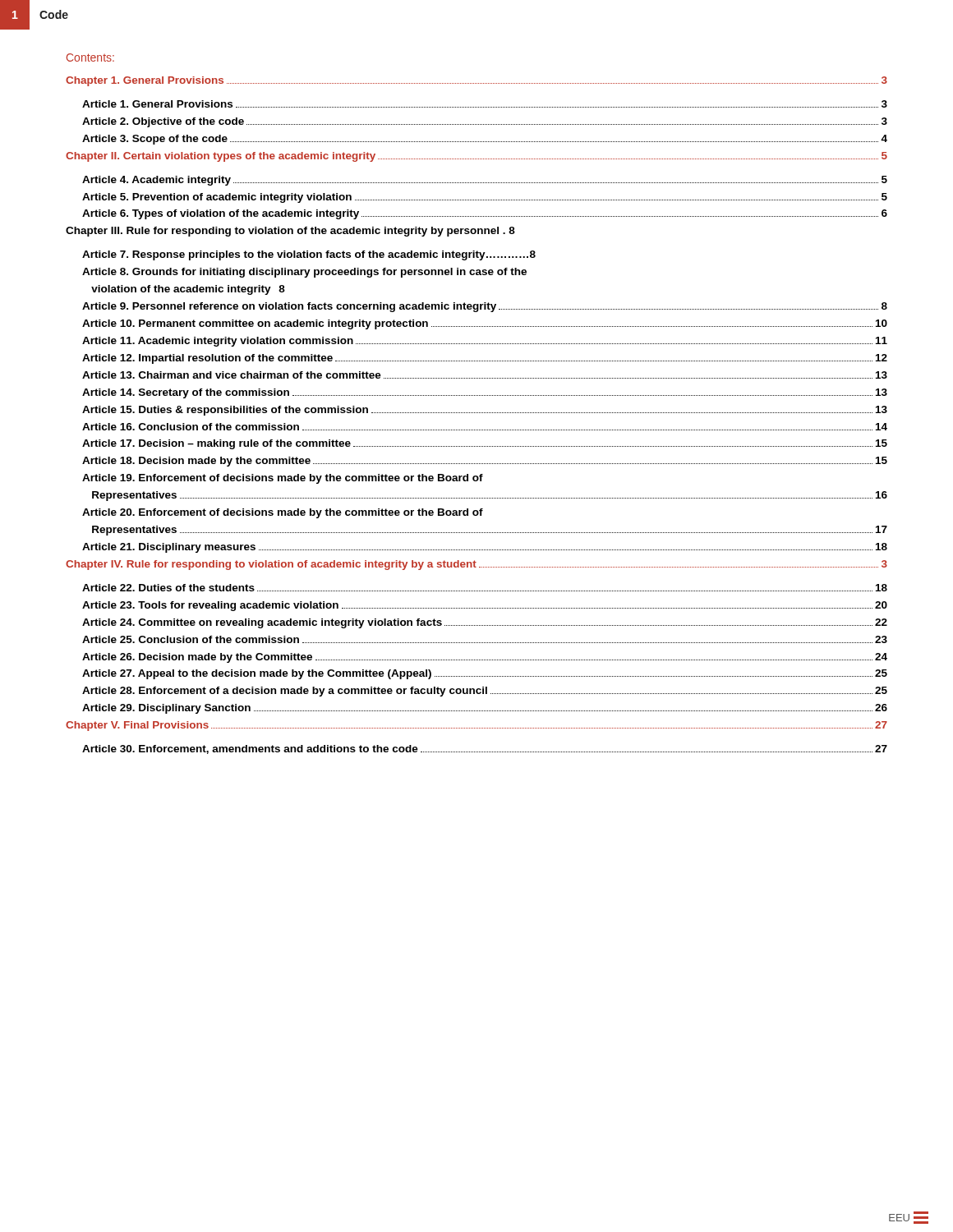Navigate to the text starting "Article 29. Disciplinary Sanction"
The width and height of the screenshot is (953, 1232).
[x=485, y=709]
